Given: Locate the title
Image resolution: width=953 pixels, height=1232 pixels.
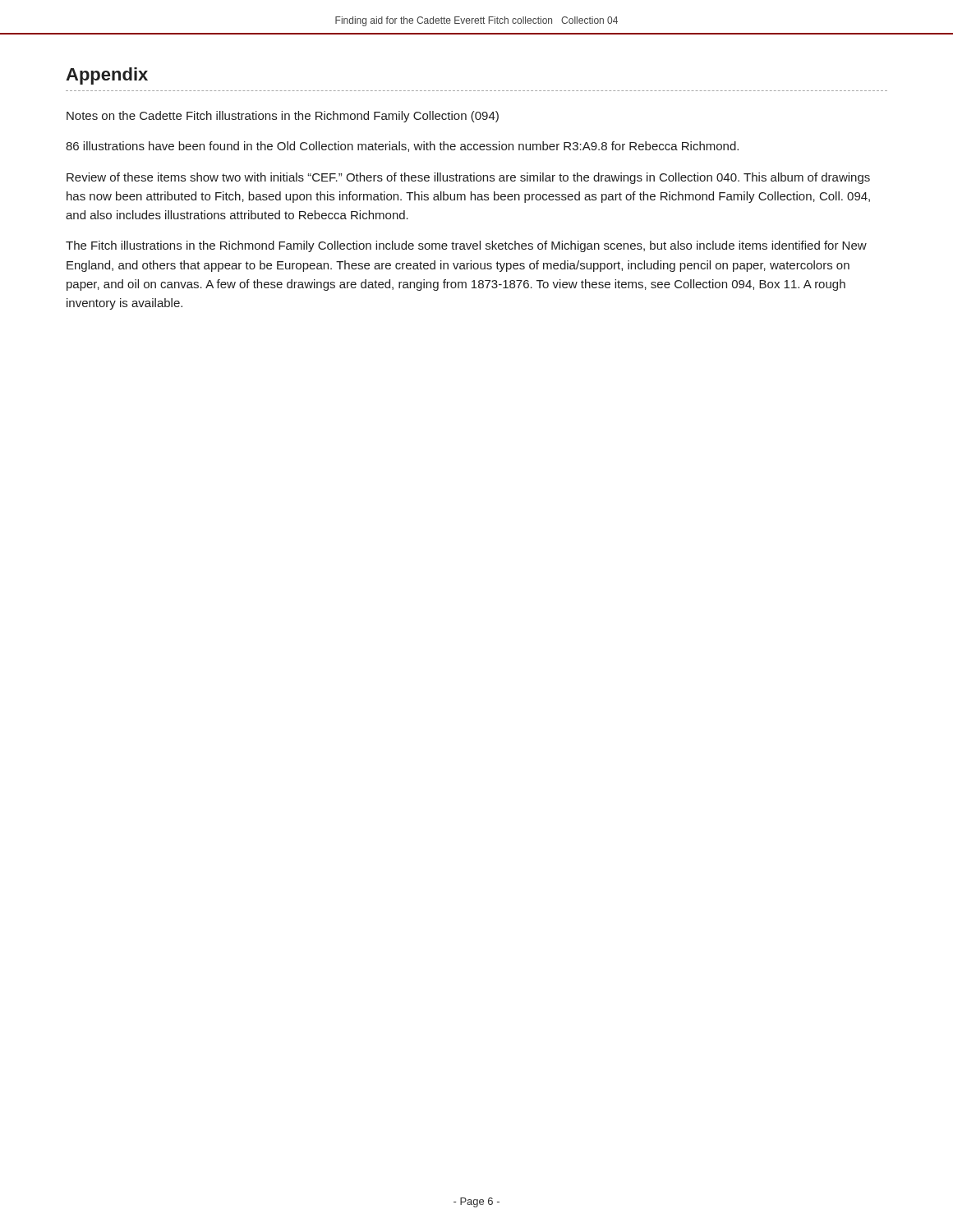Looking at the screenshot, I should [x=107, y=74].
